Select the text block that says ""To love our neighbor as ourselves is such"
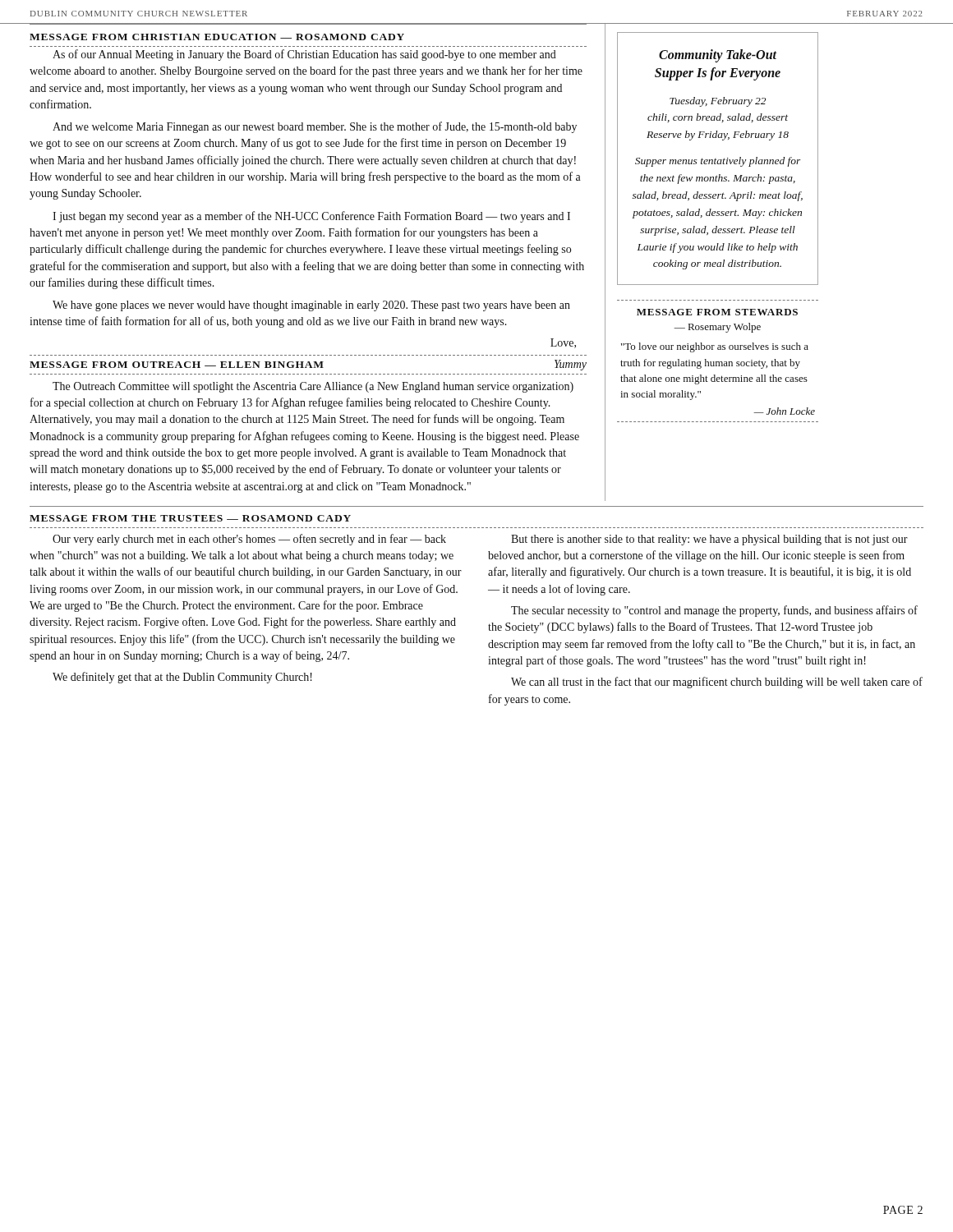The image size is (953, 1232). tap(714, 370)
